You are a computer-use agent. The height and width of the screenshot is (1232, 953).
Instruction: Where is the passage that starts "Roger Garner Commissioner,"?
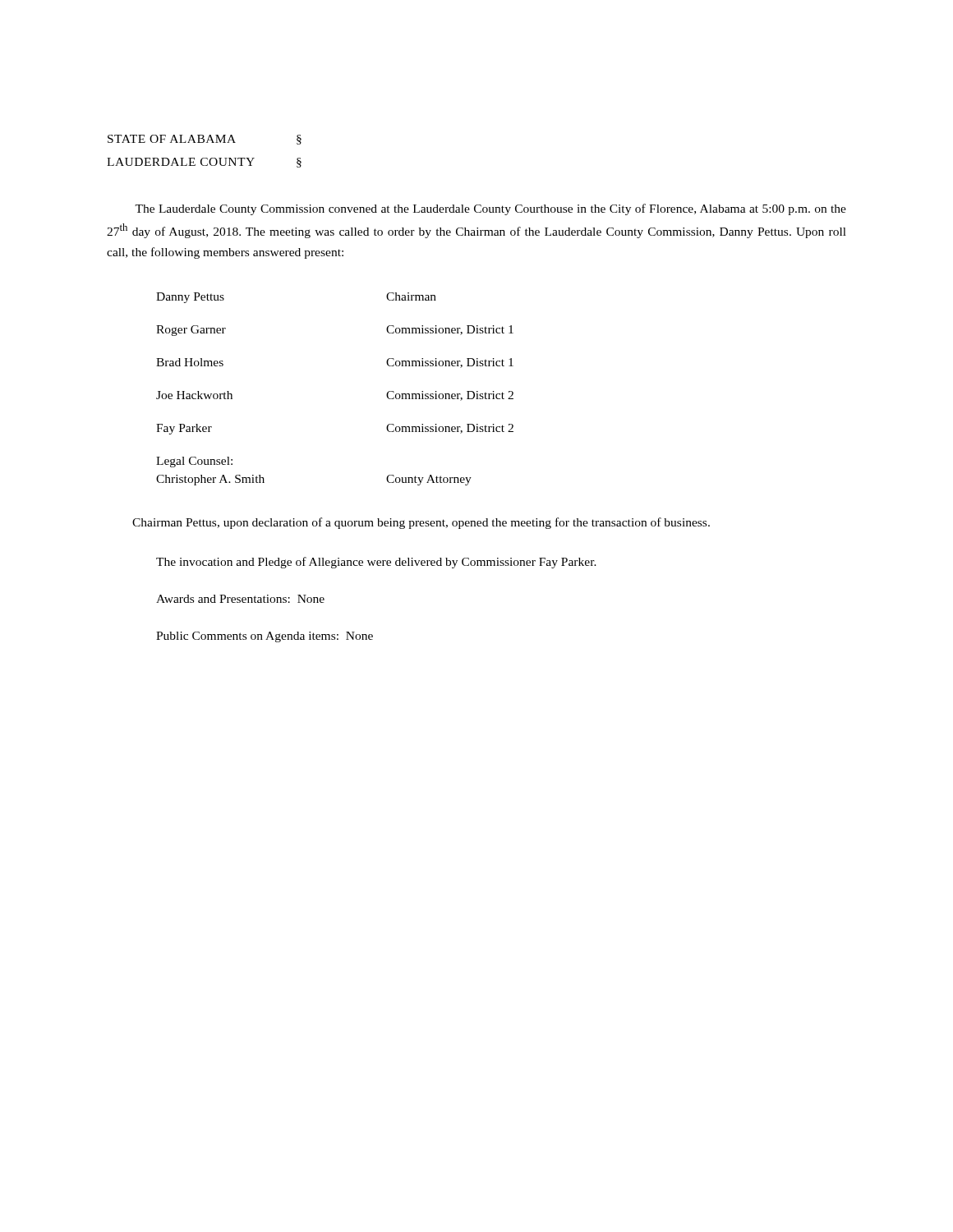501,329
